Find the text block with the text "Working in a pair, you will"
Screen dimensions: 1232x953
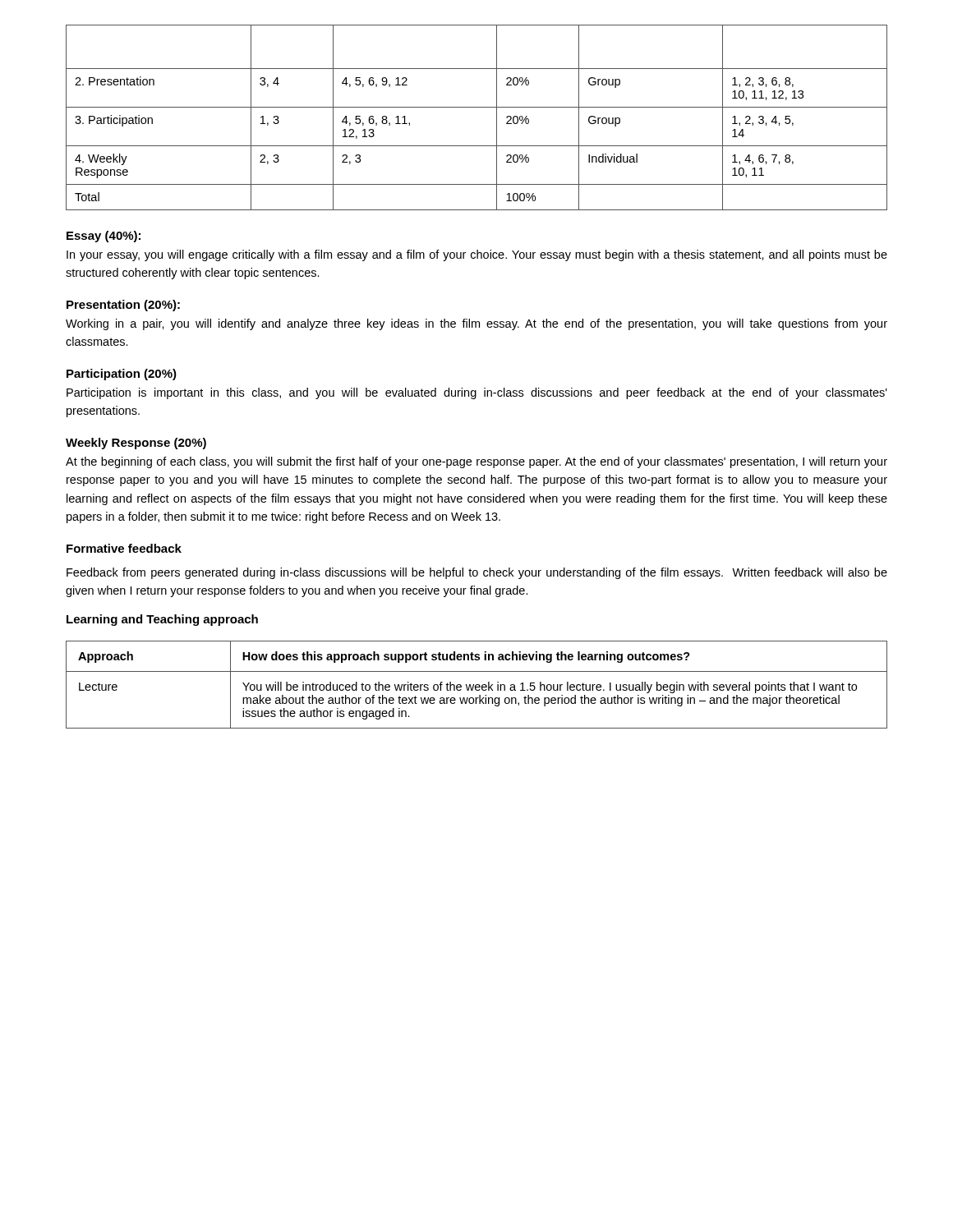pyautogui.click(x=476, y=333)
